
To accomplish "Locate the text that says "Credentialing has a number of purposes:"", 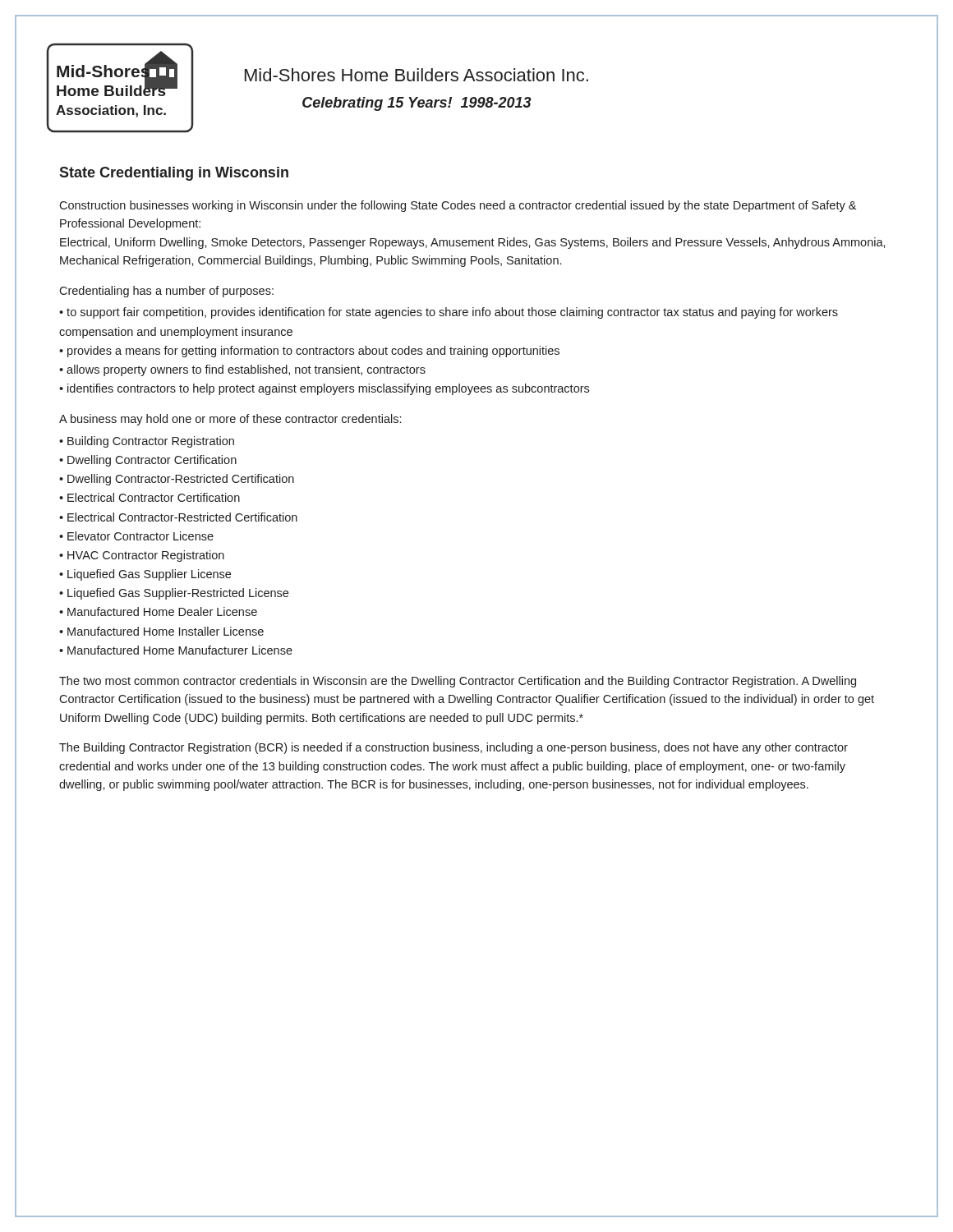I will click(167, 291).
